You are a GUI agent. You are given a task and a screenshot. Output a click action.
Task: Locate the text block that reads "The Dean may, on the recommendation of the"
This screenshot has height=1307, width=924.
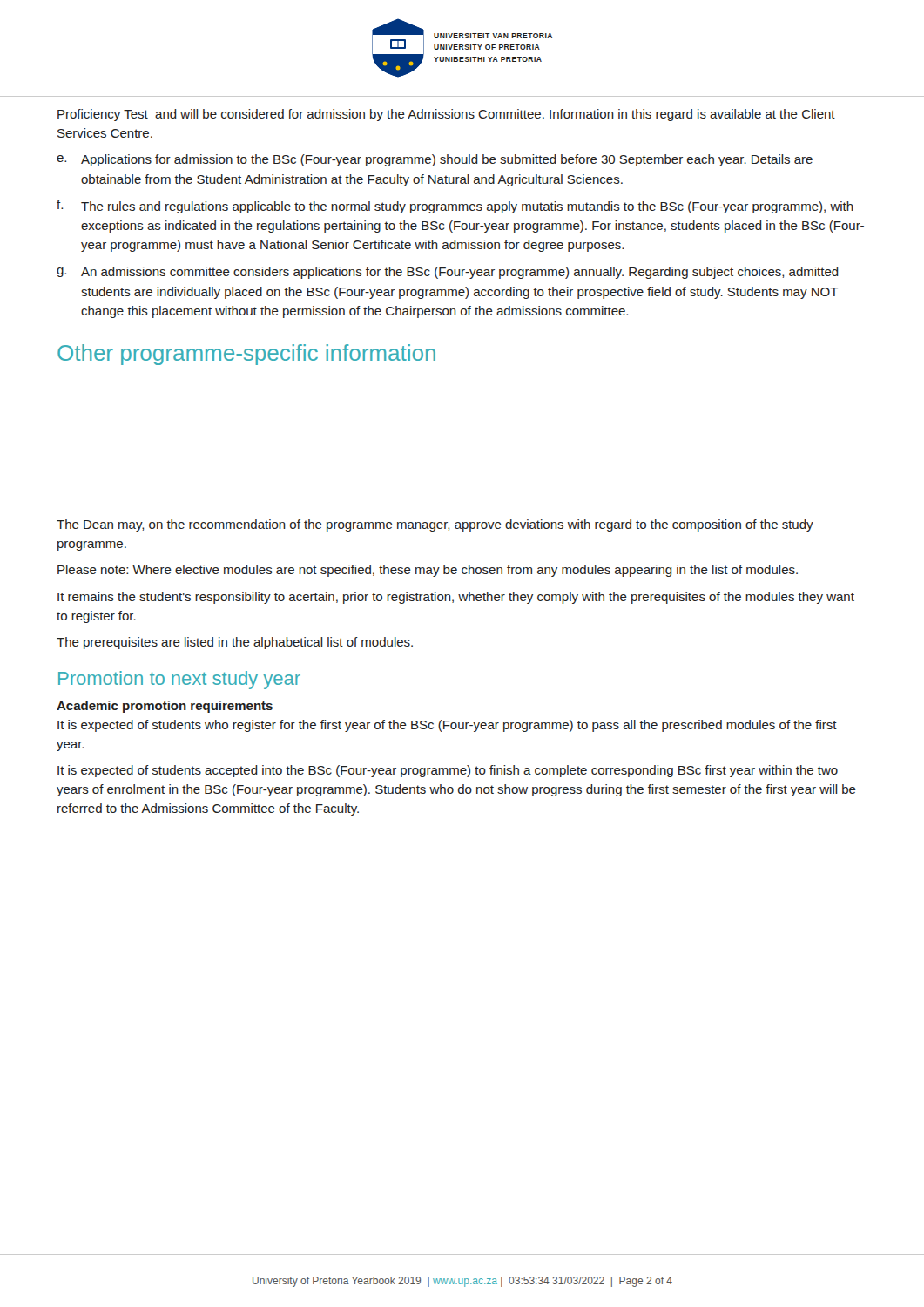pos(435,534)
